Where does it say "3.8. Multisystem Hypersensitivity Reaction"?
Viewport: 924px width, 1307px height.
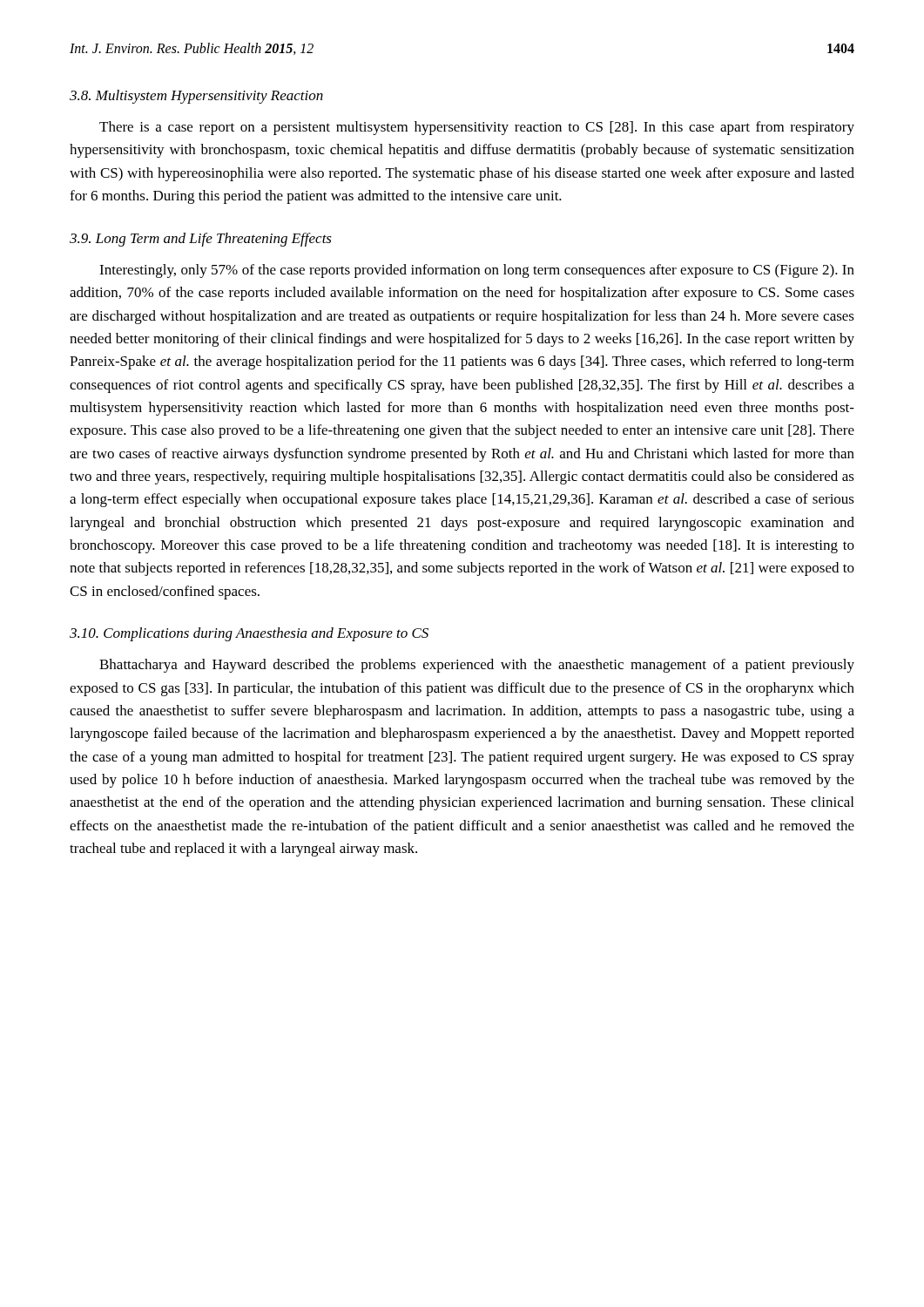196,95
